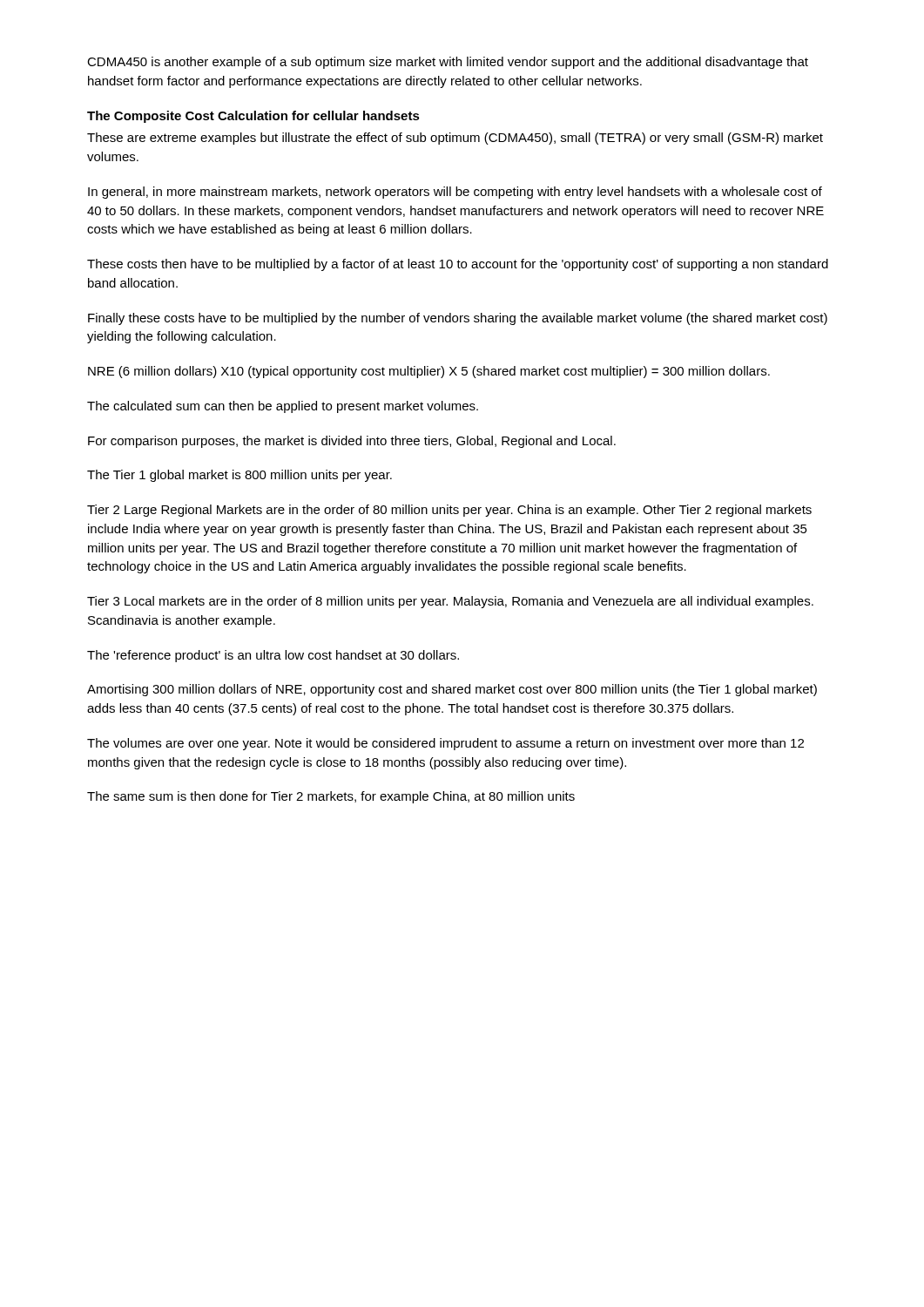
Task: Find the block on this page that starts "The calculated sum can then be applied"
Action: (283, 405)
